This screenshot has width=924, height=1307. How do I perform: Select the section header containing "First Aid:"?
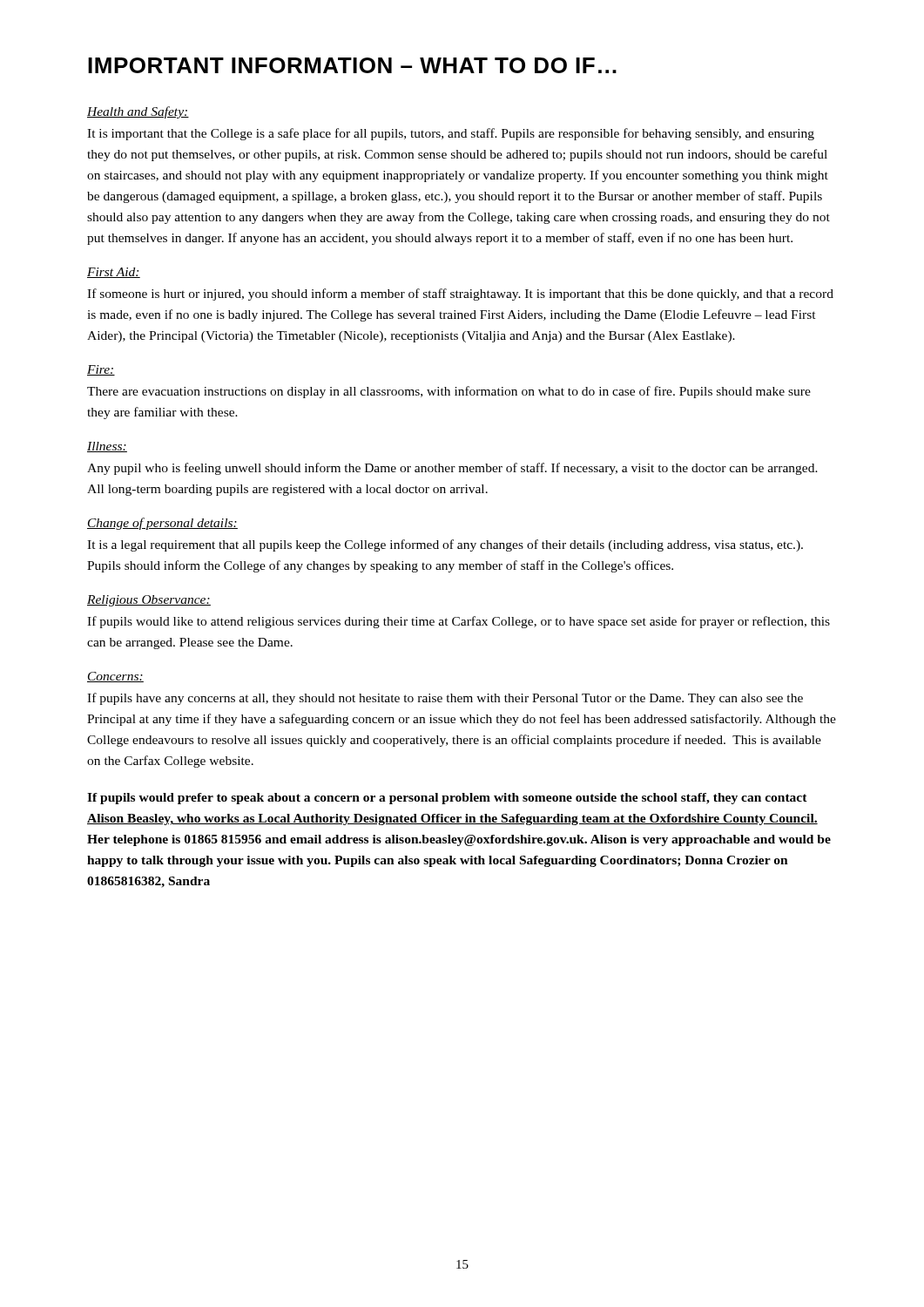click(114, 273)
